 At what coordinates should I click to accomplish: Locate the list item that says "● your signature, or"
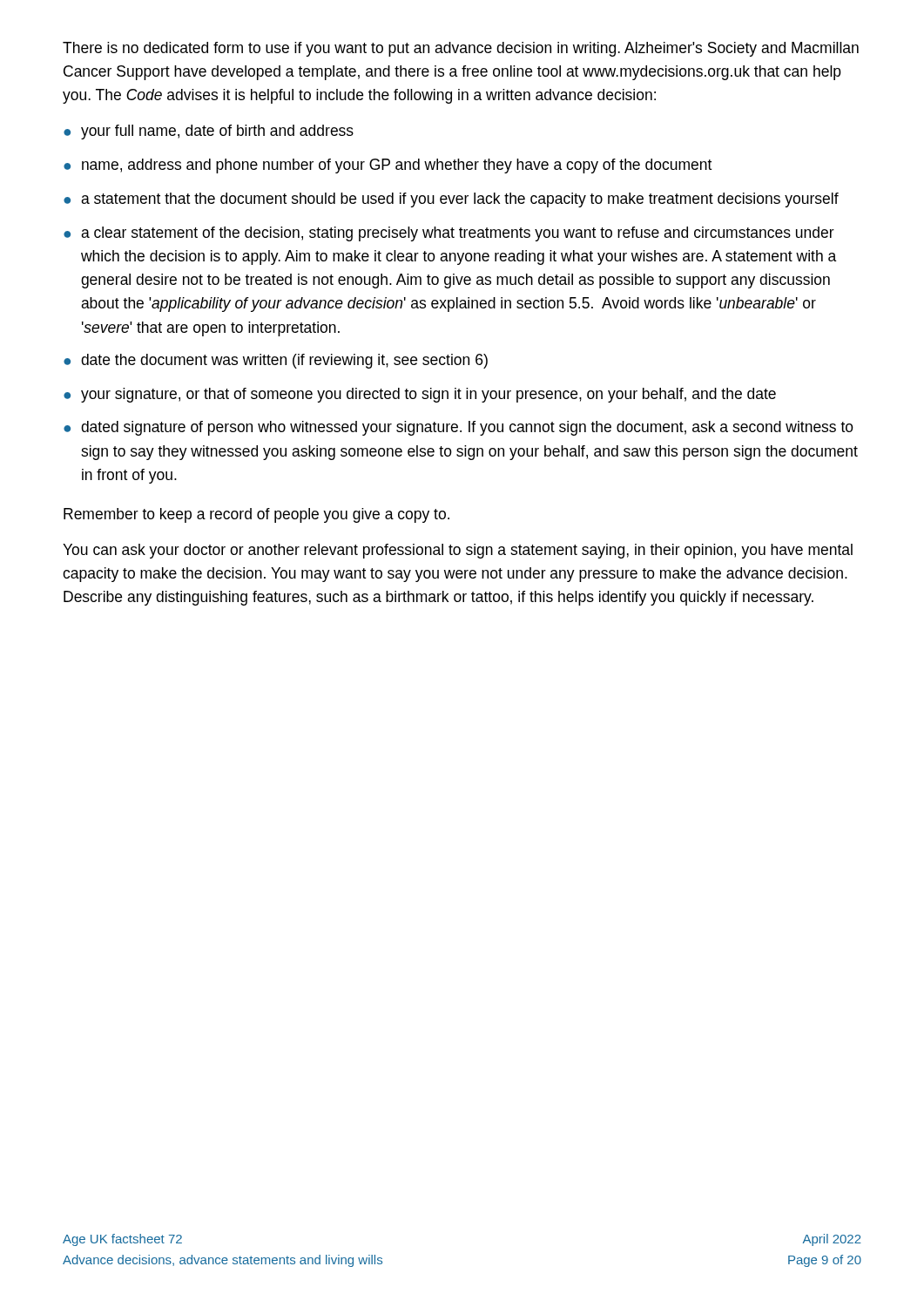click(x=462, y=395)
